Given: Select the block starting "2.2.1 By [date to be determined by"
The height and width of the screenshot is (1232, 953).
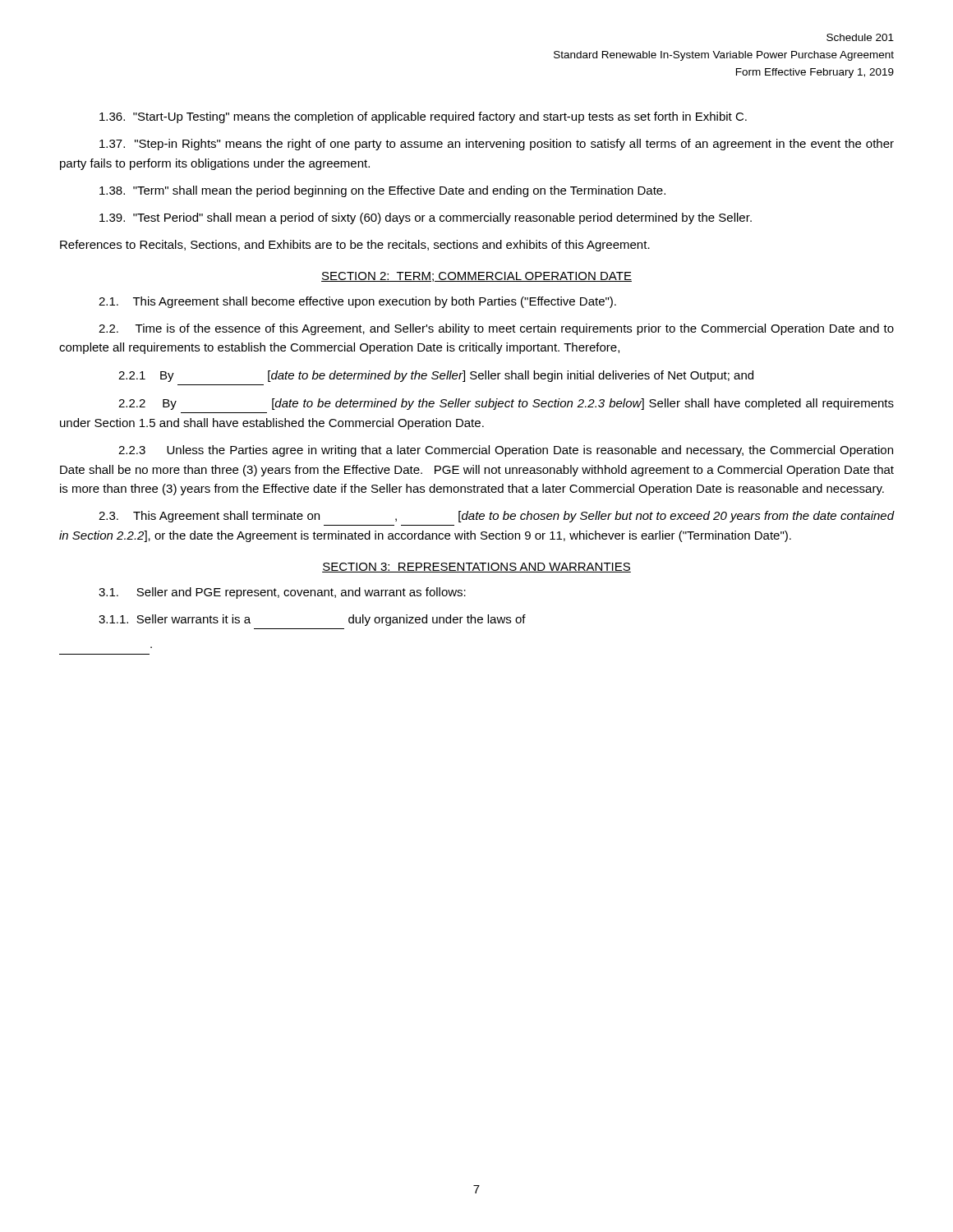Looking at the screenshot, I should 436,375.
